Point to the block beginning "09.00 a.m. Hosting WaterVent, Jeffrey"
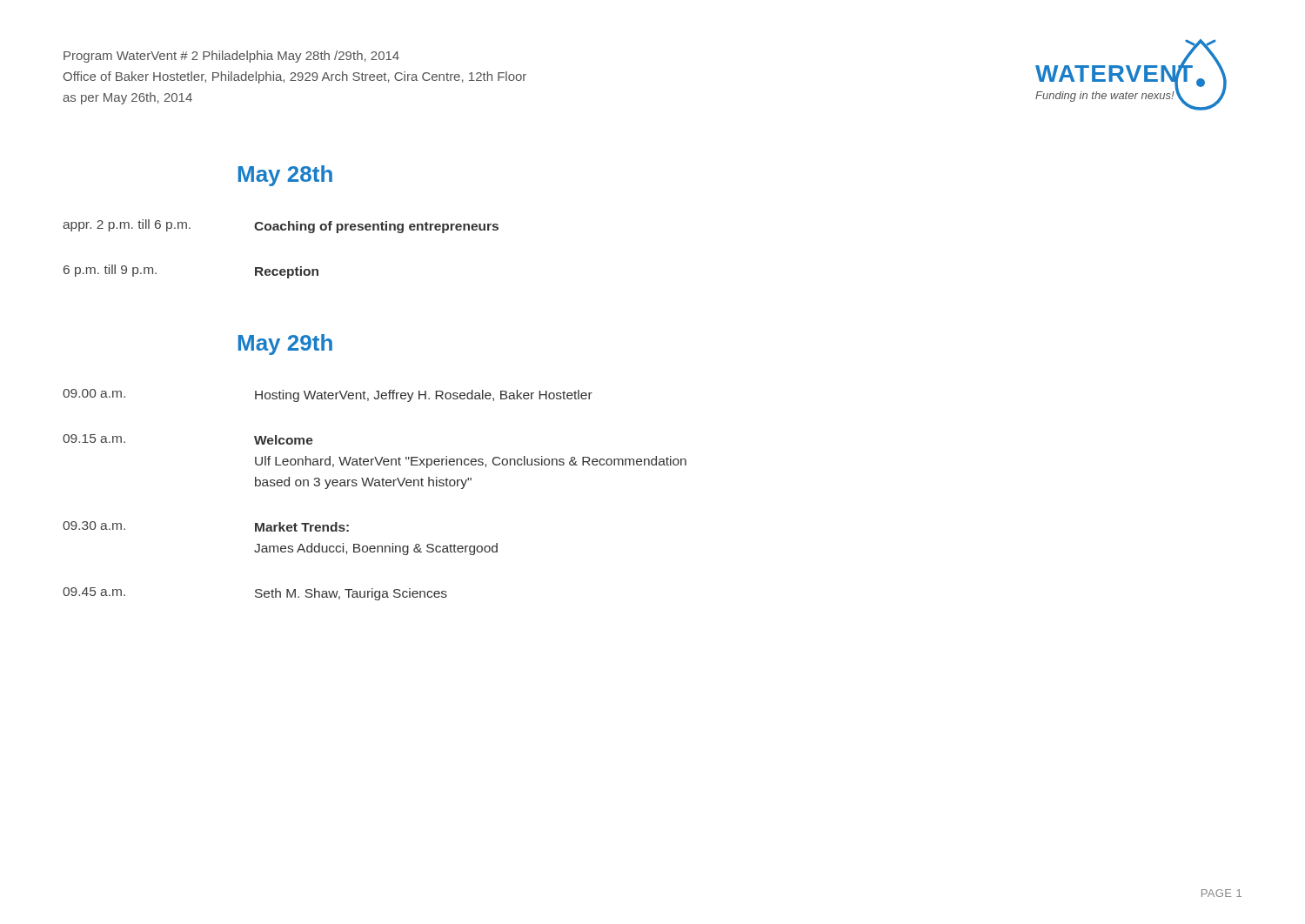The image size is (1305, 924). tap(328, 395)
